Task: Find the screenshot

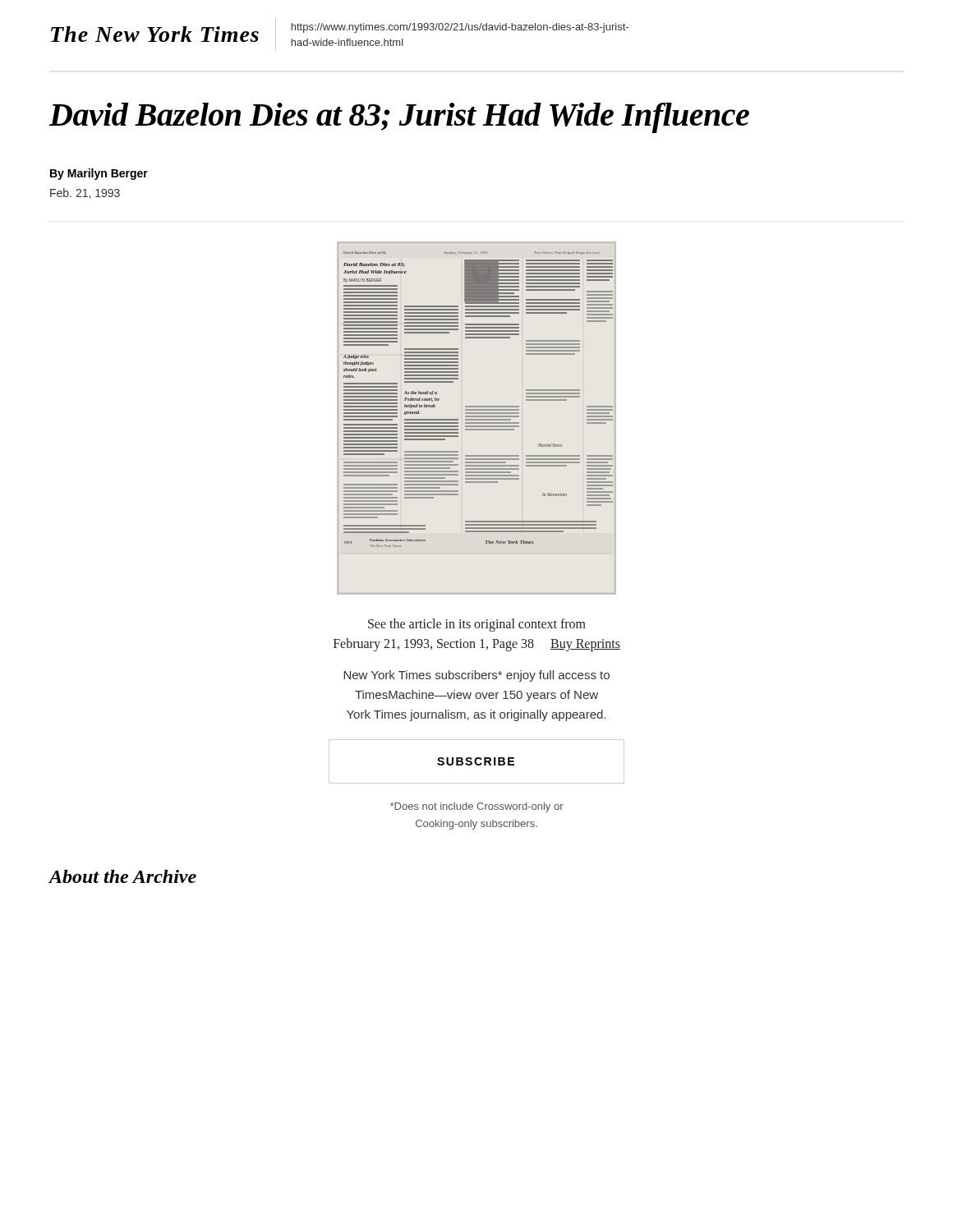Action: (x=476, y=420)
